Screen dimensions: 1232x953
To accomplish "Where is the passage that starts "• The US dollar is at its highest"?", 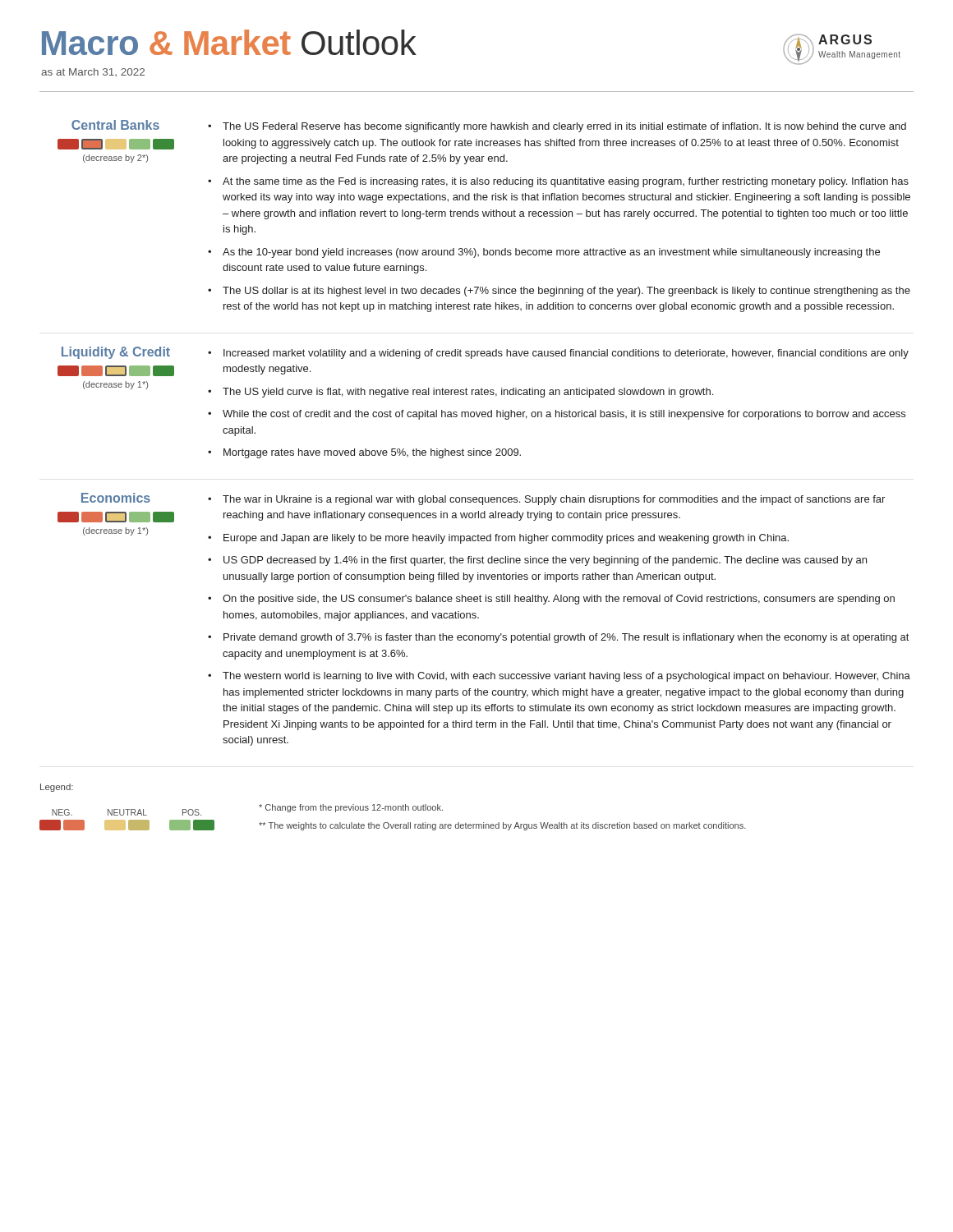I will pos(561,298).
